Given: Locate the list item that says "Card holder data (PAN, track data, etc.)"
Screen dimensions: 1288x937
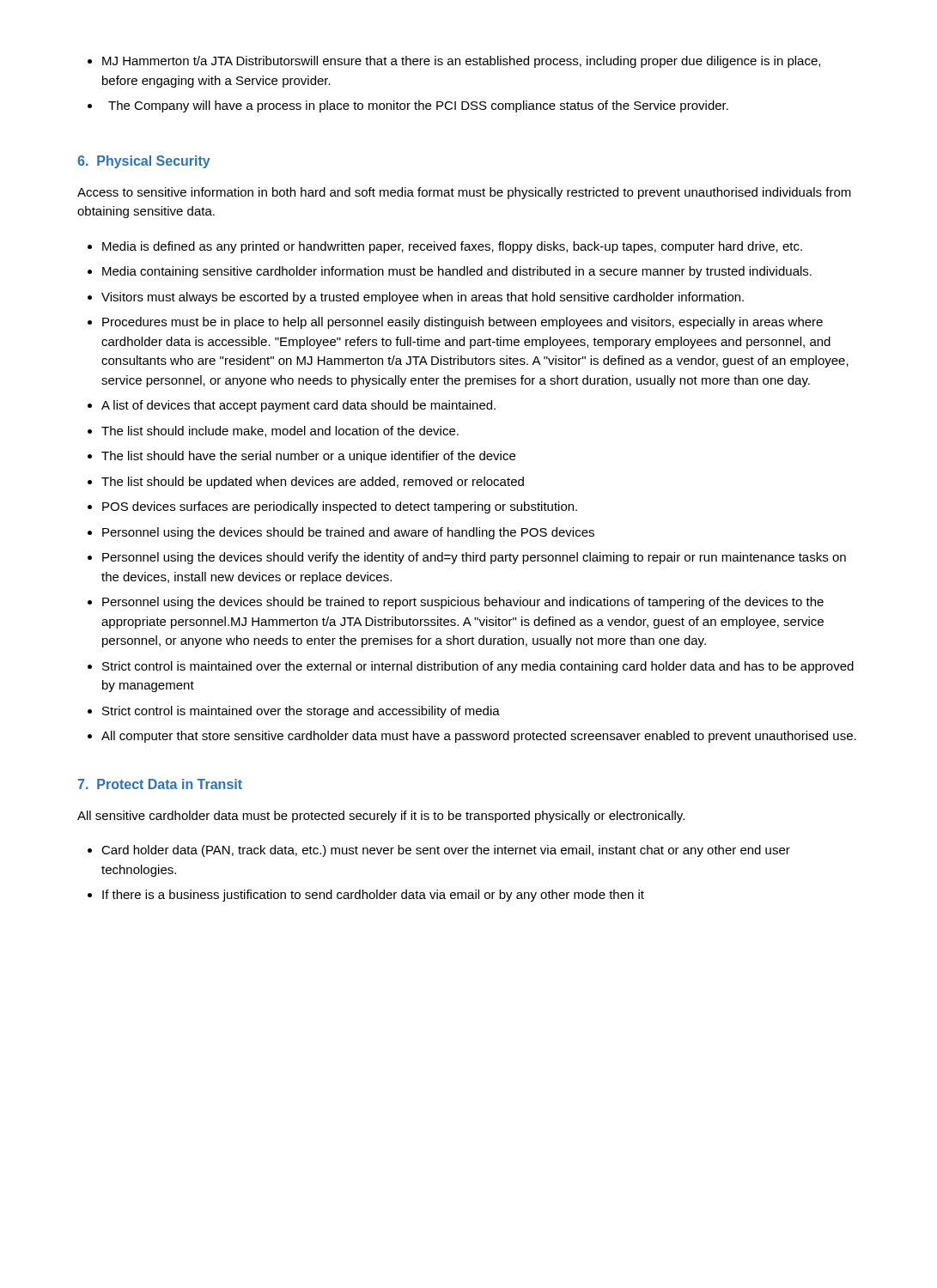Looking at the screenshot, I should click(481, 860).
